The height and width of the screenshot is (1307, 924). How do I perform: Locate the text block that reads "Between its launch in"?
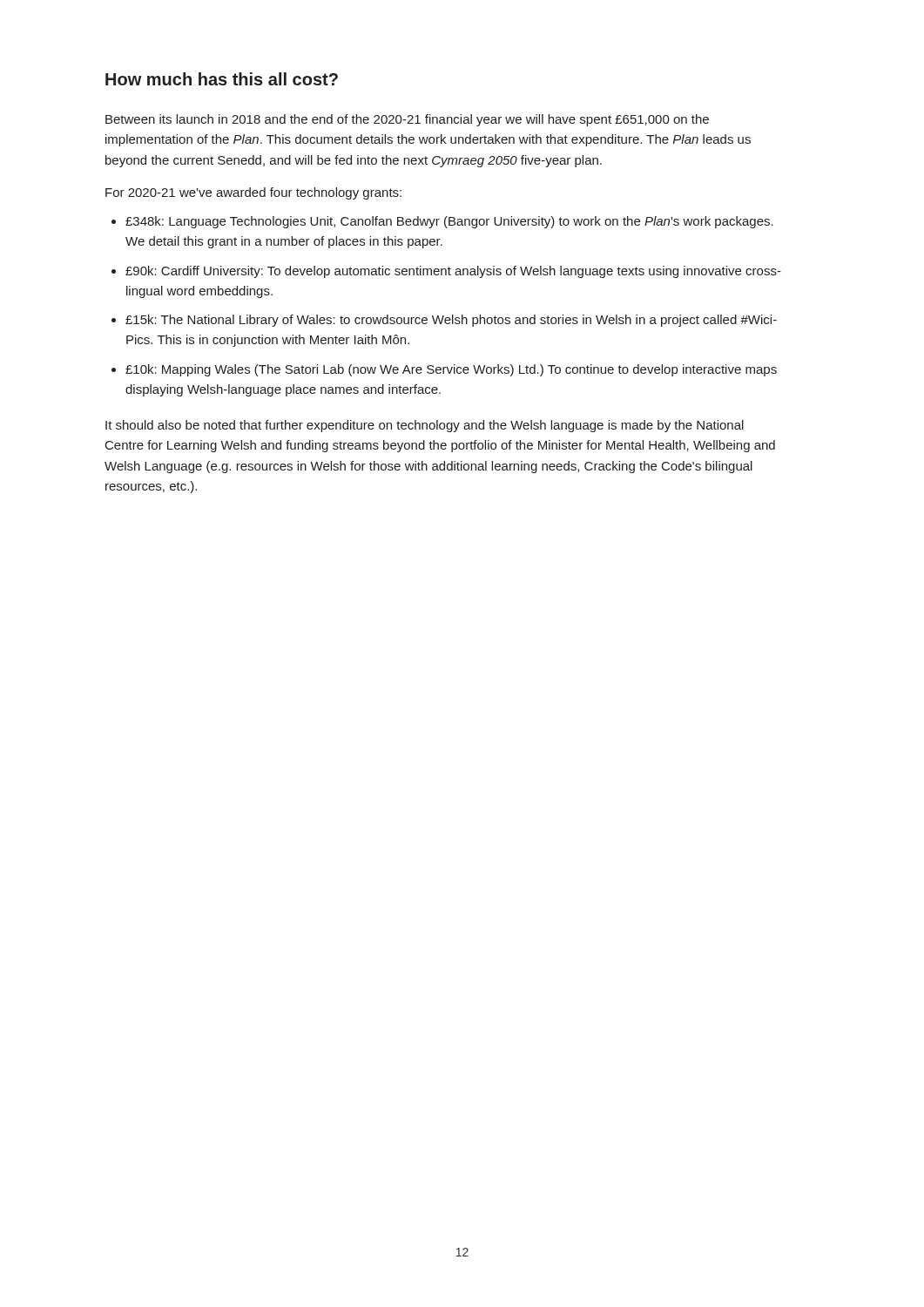coord(428,139)
